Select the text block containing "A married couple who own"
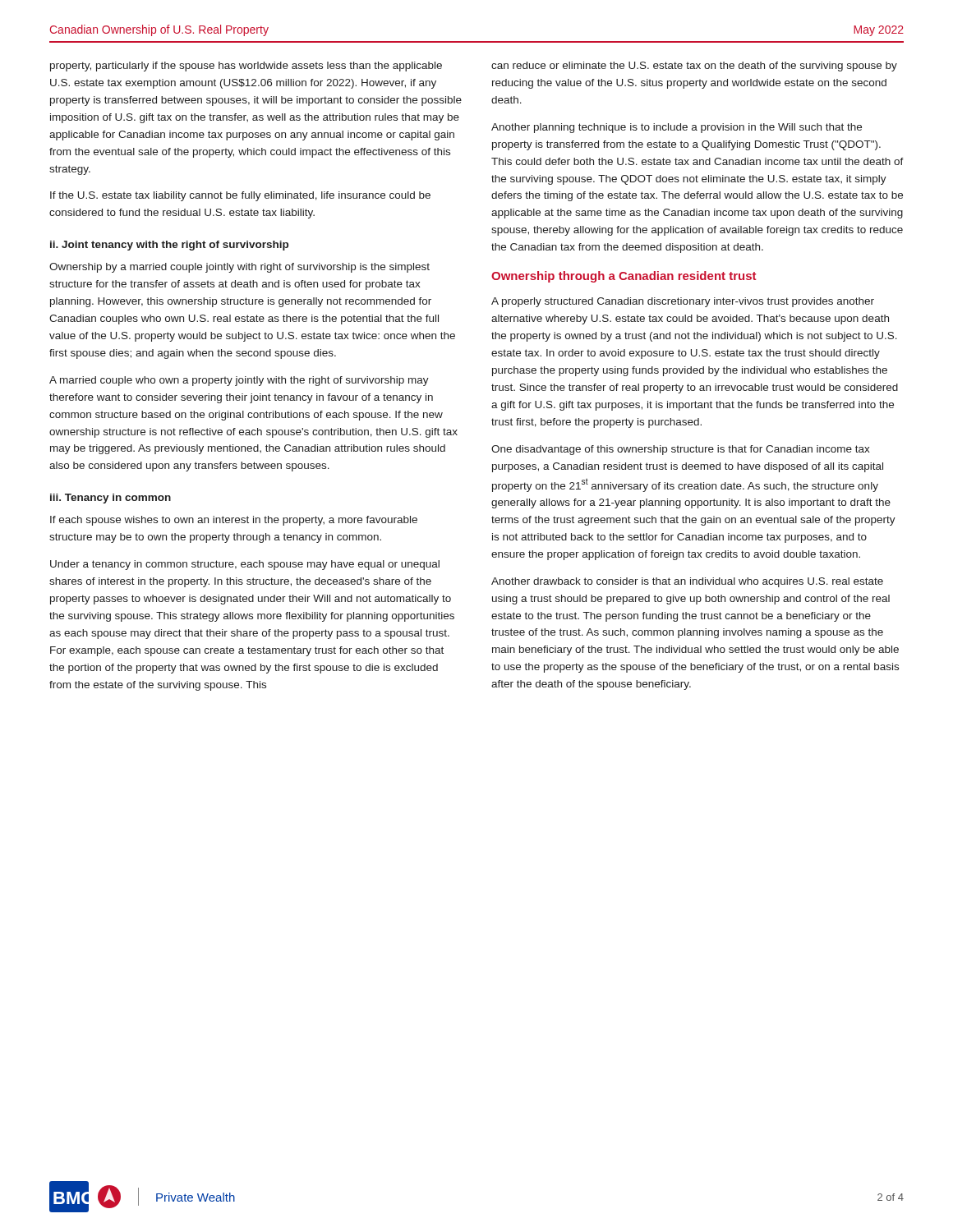Image resolution: width=953 pixels, height=1232 pixels. pyautogui.click(x=255, y=423)
